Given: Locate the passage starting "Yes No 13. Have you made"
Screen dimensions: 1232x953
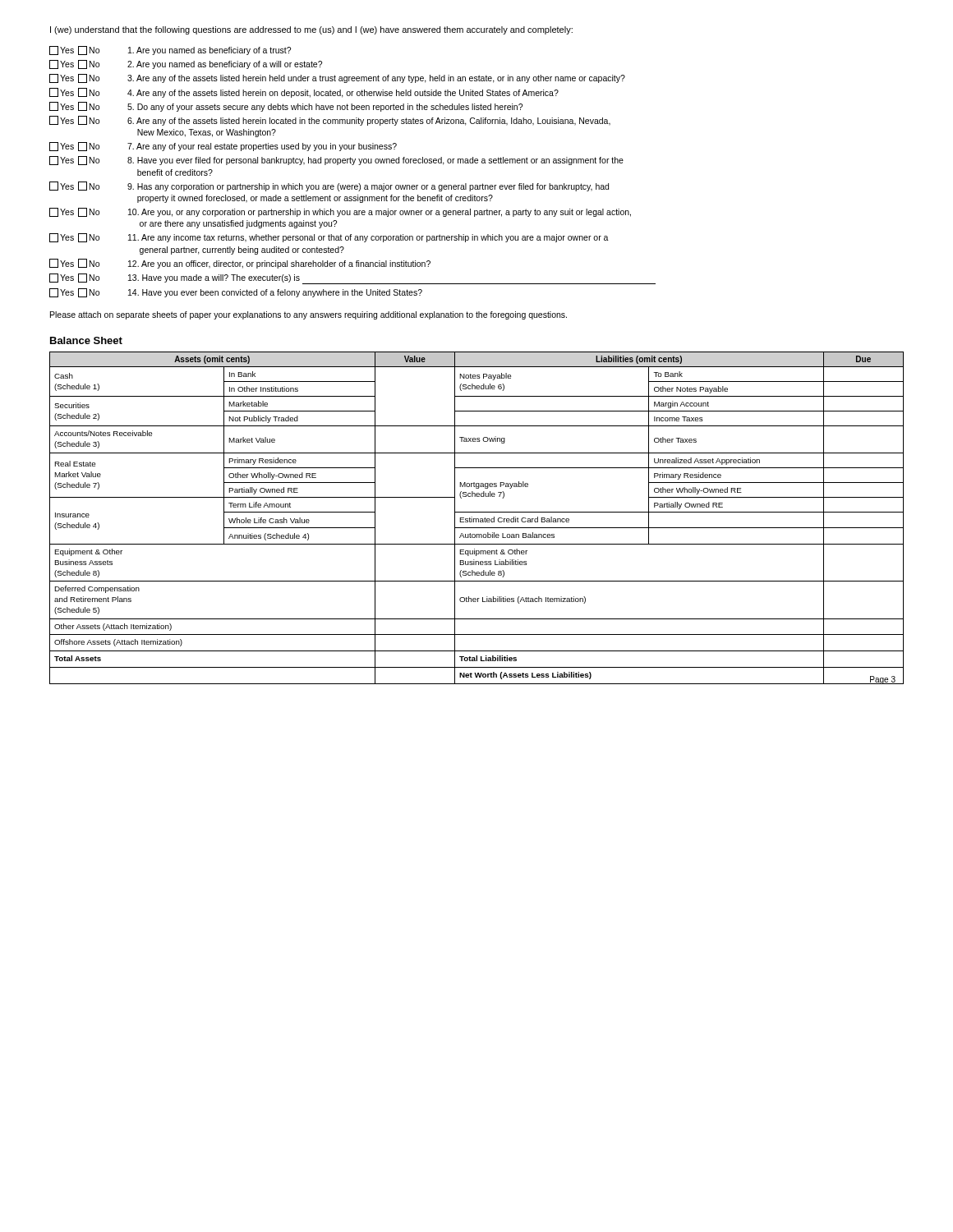Looking at the screenshot, I should click(476, 278).
